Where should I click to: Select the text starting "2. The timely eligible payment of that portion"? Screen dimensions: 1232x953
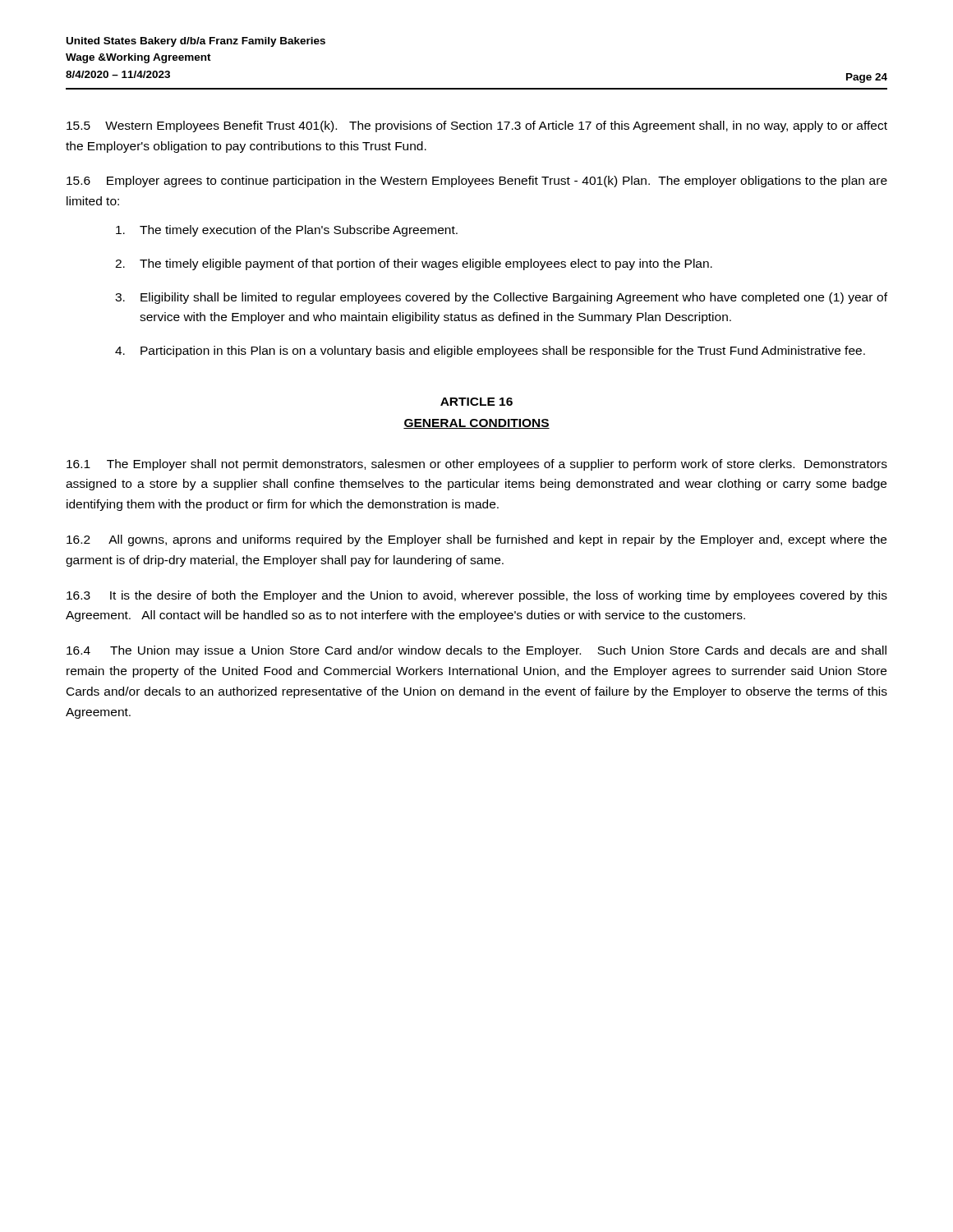(x=414, y=264)
